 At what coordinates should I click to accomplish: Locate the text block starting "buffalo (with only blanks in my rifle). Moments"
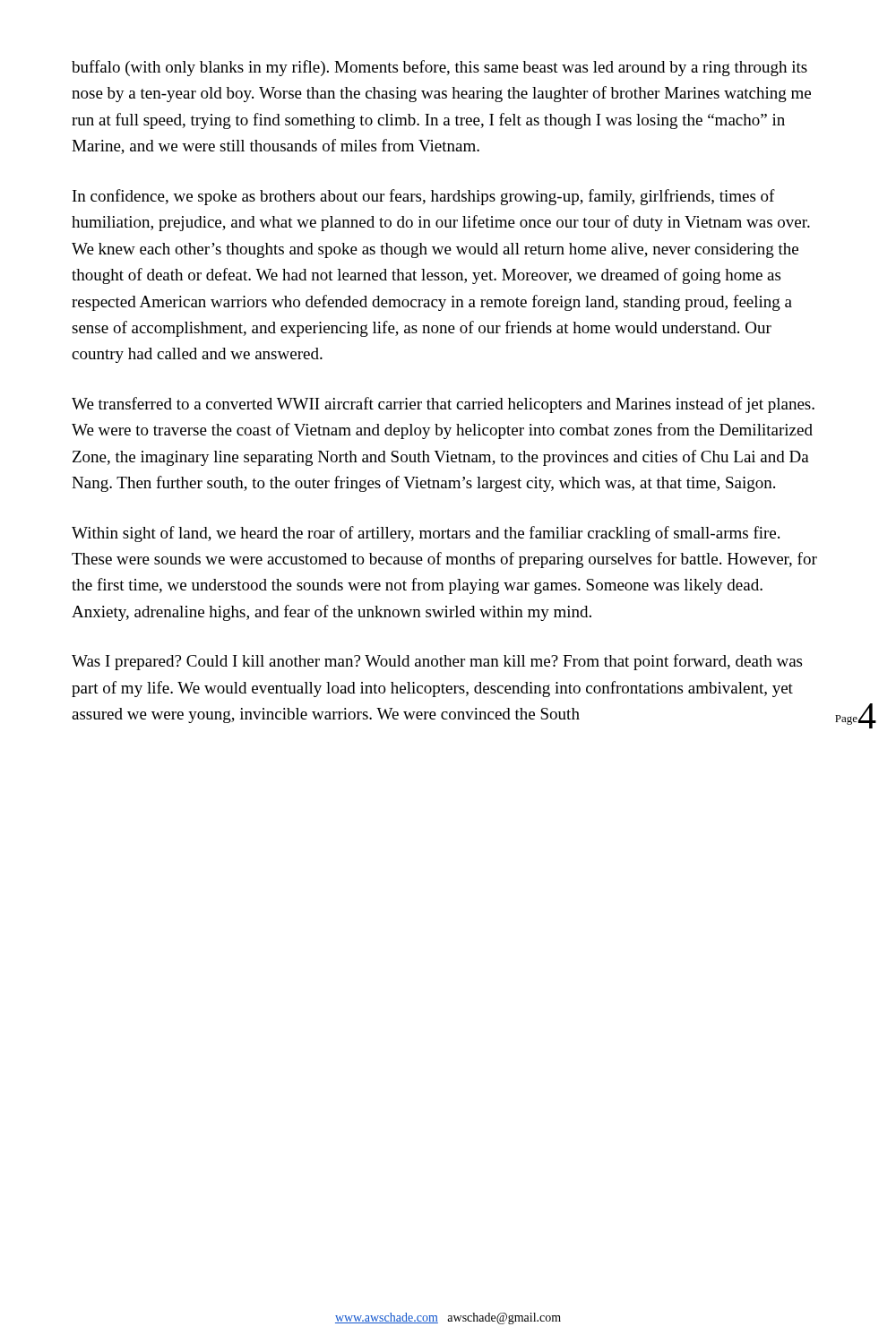[x=442, y=106]
